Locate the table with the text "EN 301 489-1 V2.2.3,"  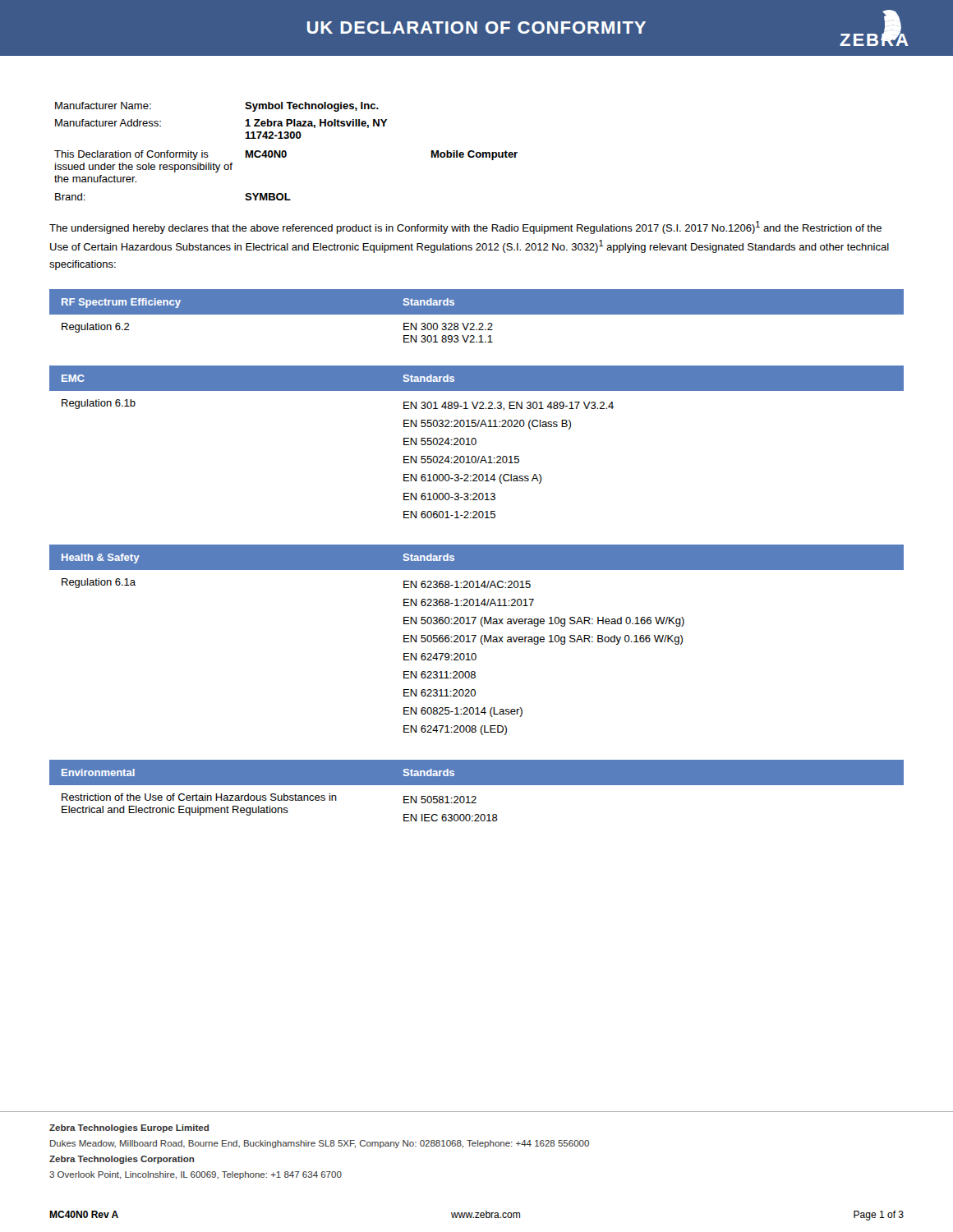476,448
